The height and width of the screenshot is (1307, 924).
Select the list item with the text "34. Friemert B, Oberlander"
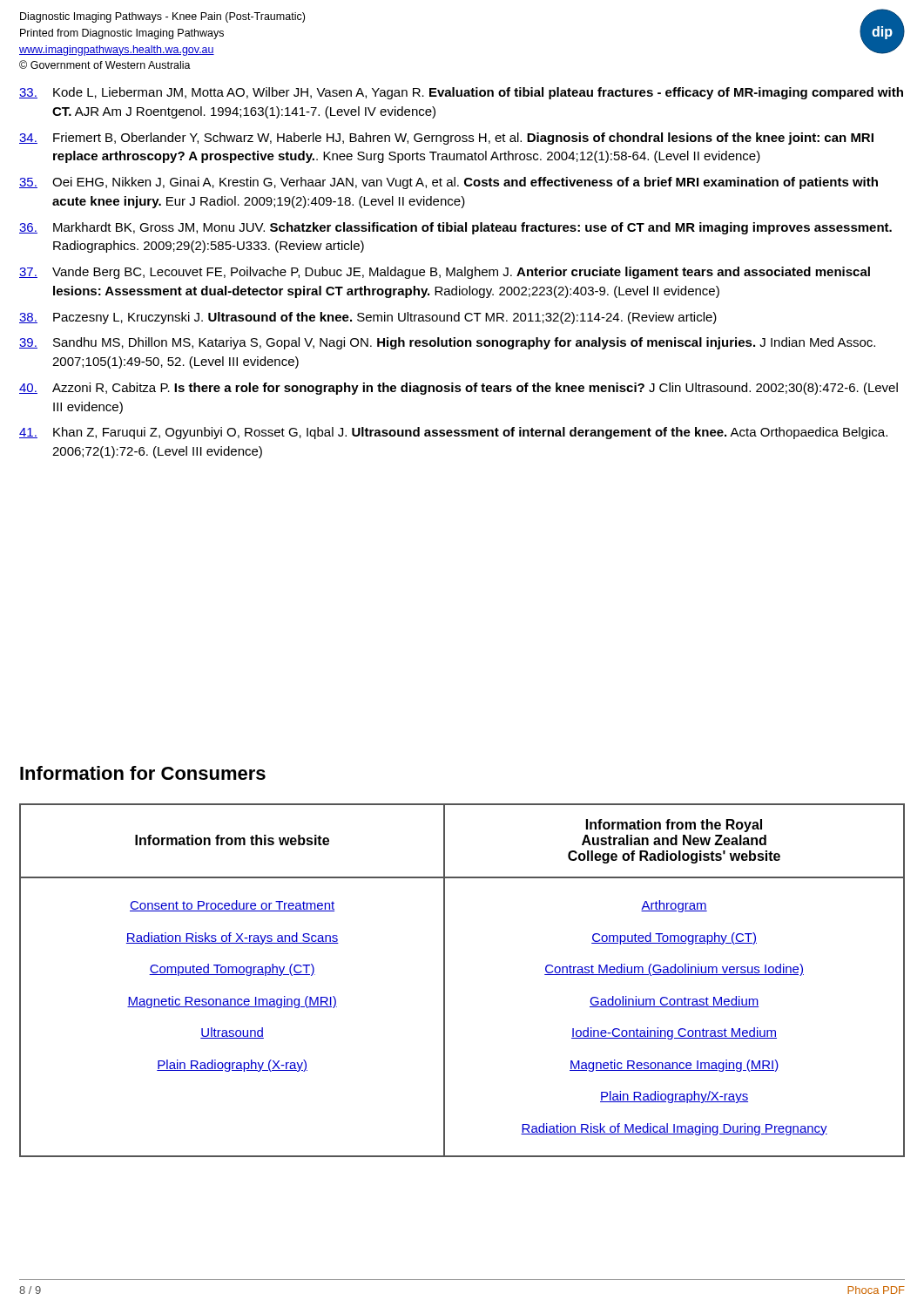click(462, 147)
